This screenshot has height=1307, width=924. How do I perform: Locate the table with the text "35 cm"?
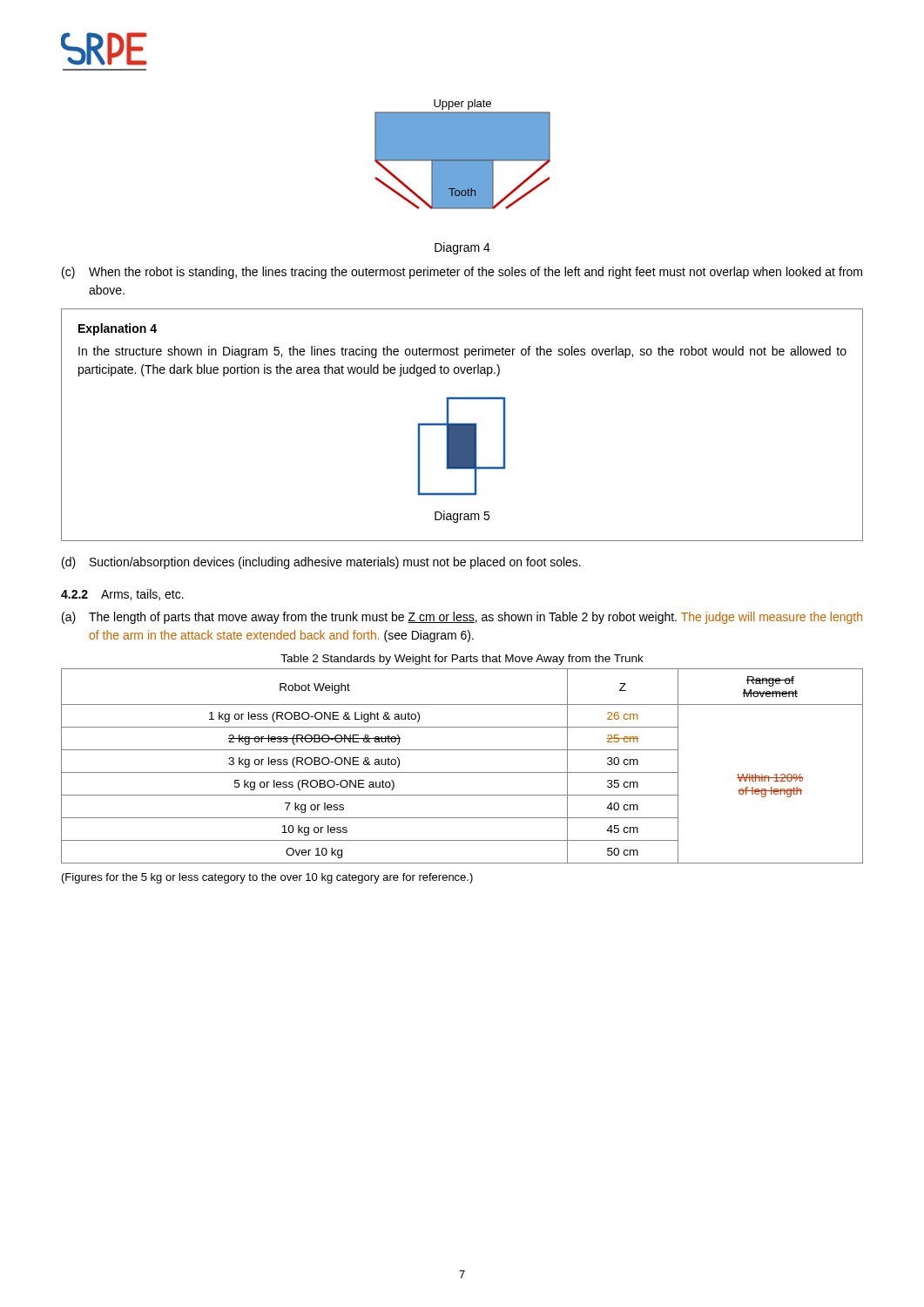pyautogui.click(x=462, y=766)
